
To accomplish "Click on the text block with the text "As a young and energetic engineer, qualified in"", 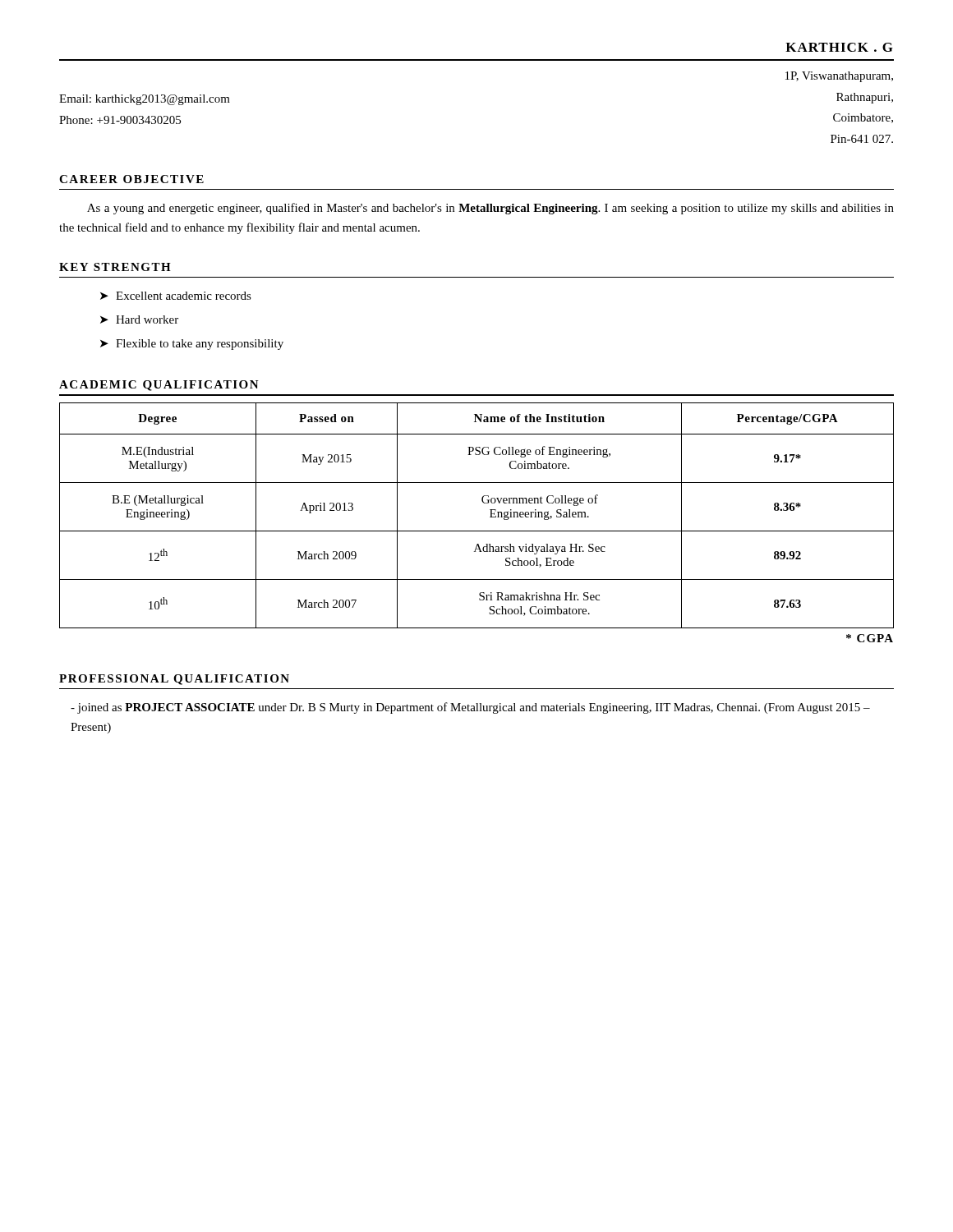I will click(x=476, y=218).
